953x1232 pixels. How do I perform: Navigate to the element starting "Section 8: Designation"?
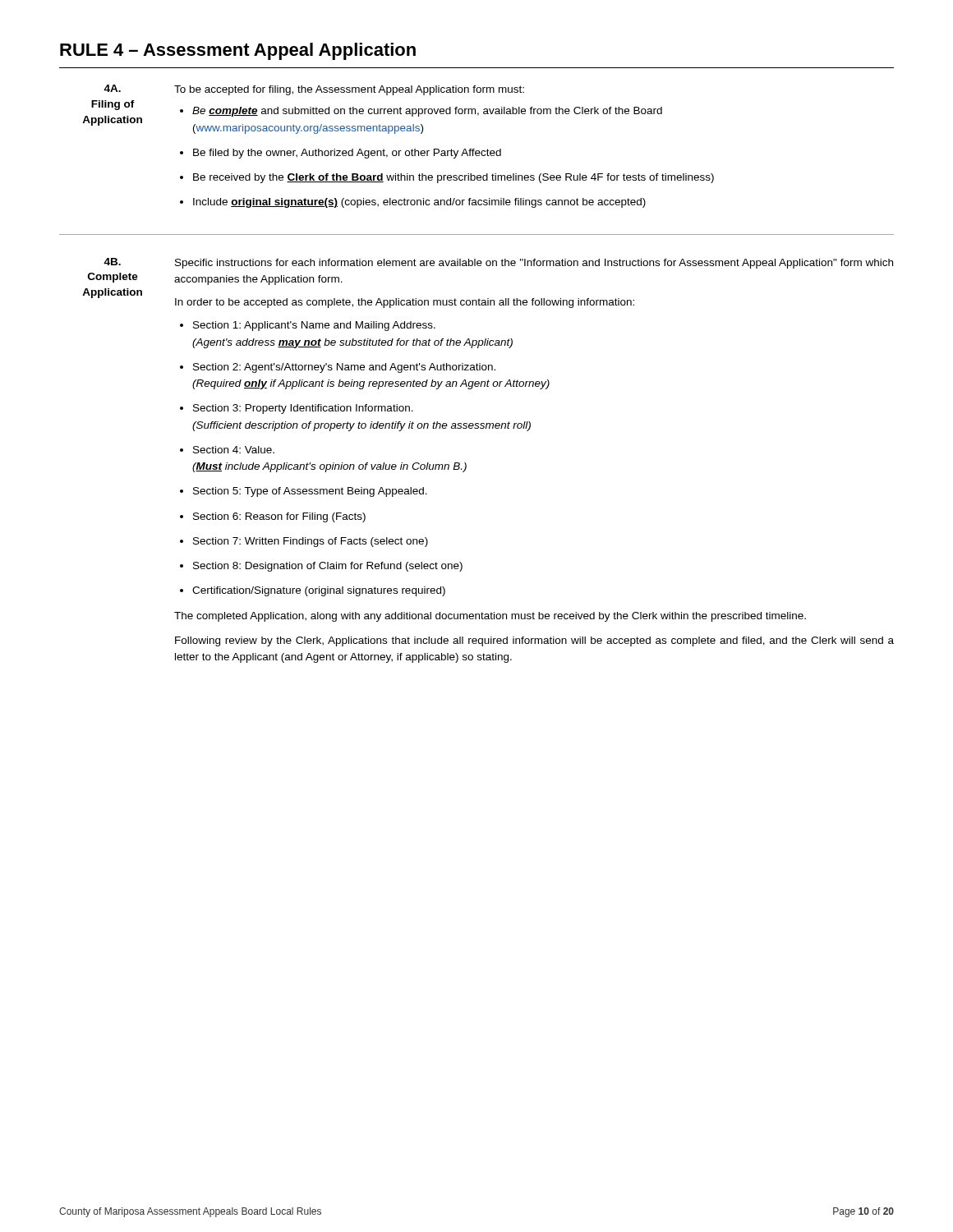coord(328,567)
